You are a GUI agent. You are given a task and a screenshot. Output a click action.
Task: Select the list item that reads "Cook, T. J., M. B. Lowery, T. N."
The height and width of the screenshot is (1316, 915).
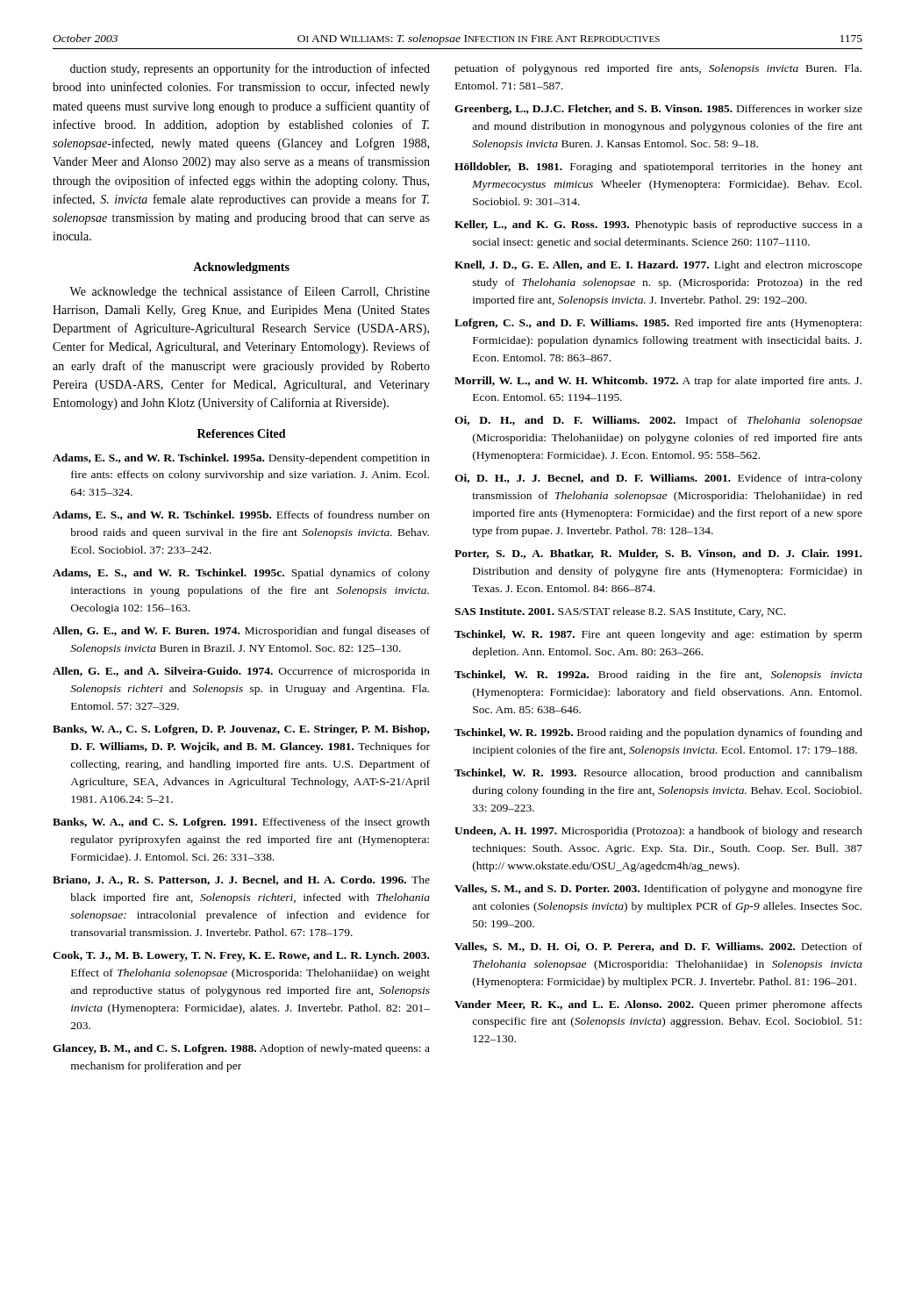241,990
